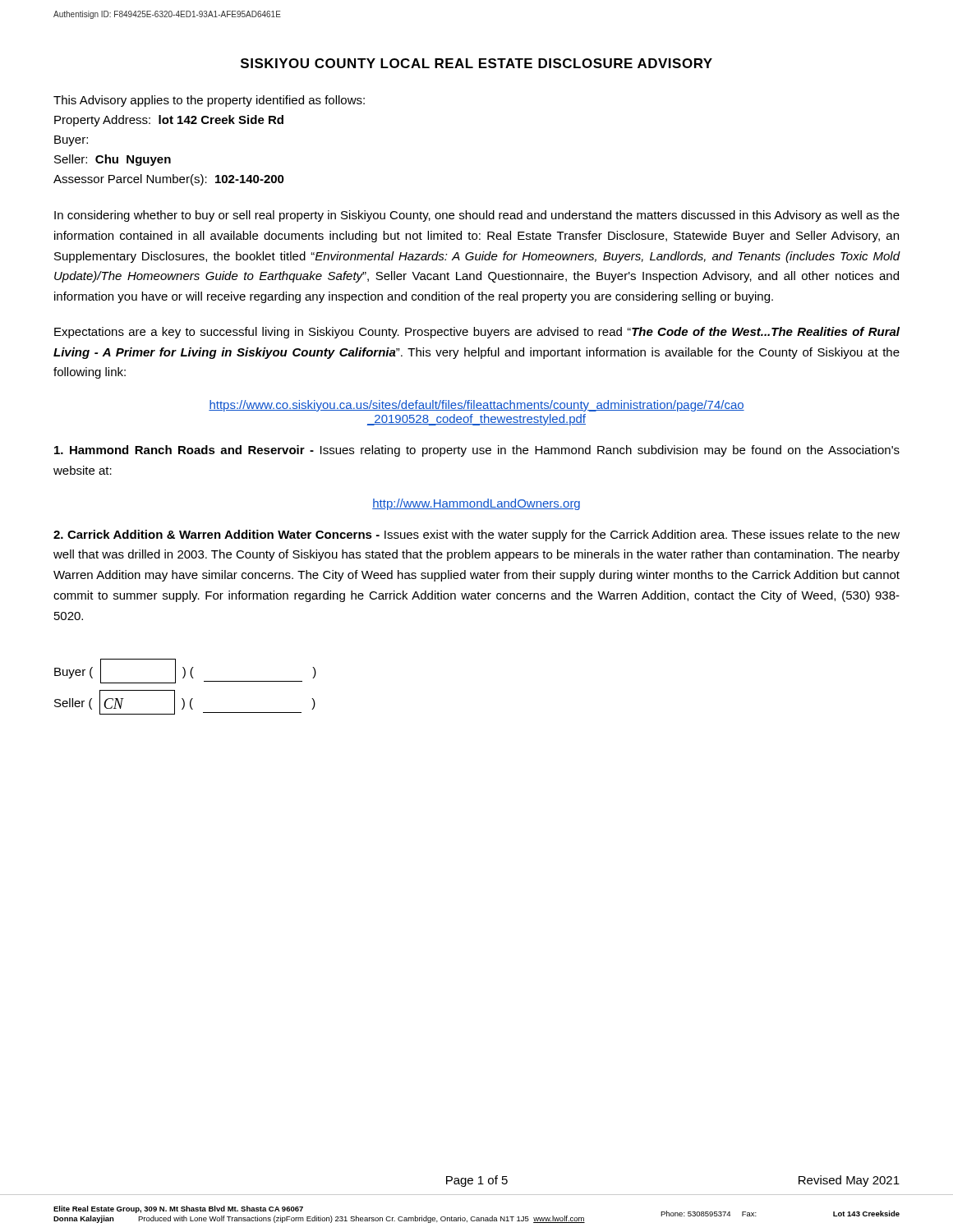Where is the section header that starts "1. Hammond Ranch"?

point(476,460)
